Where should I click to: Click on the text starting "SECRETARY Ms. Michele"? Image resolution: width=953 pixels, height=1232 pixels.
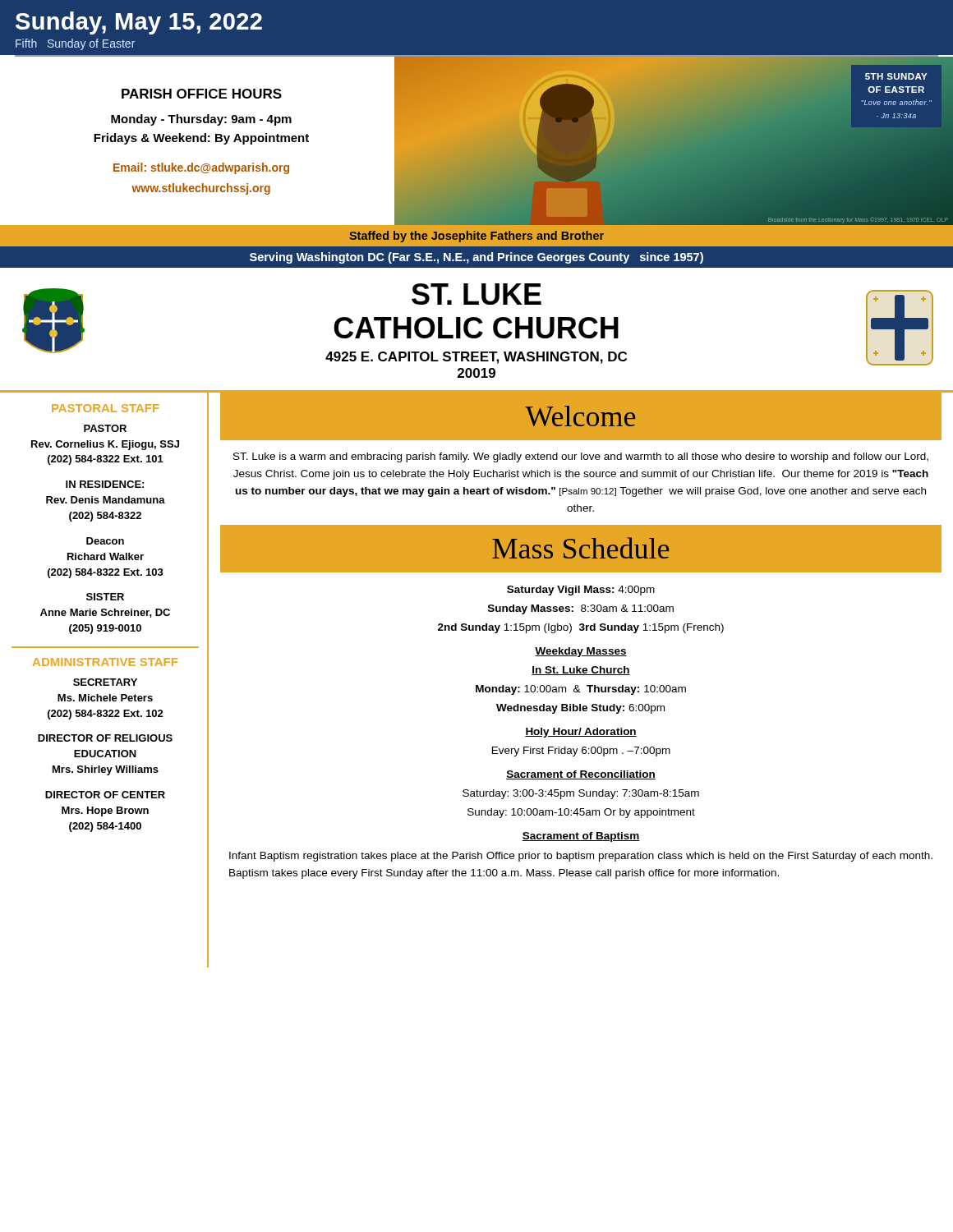[x=105, y=698]
